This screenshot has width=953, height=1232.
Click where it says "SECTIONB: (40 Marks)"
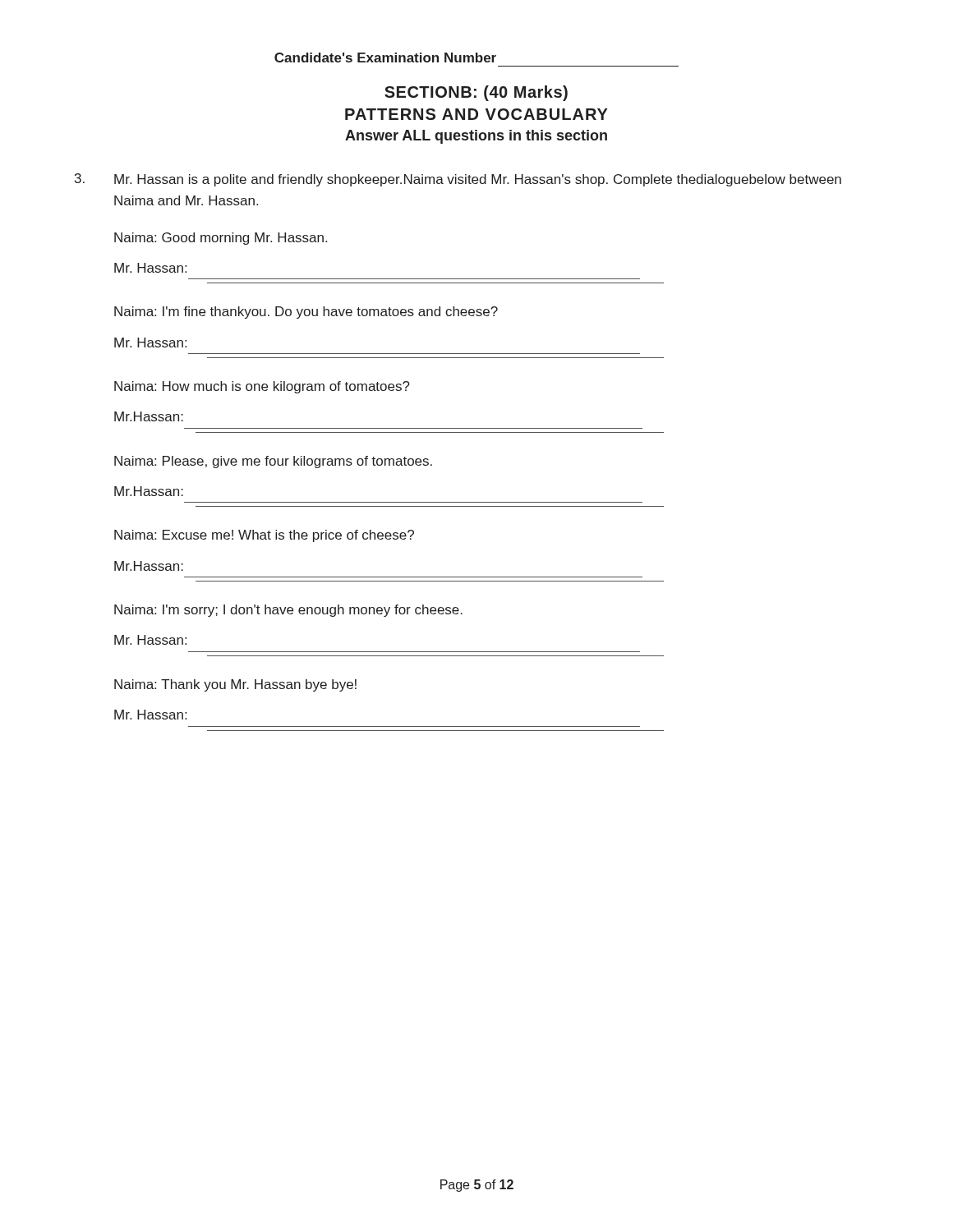[x=476, y=92]
